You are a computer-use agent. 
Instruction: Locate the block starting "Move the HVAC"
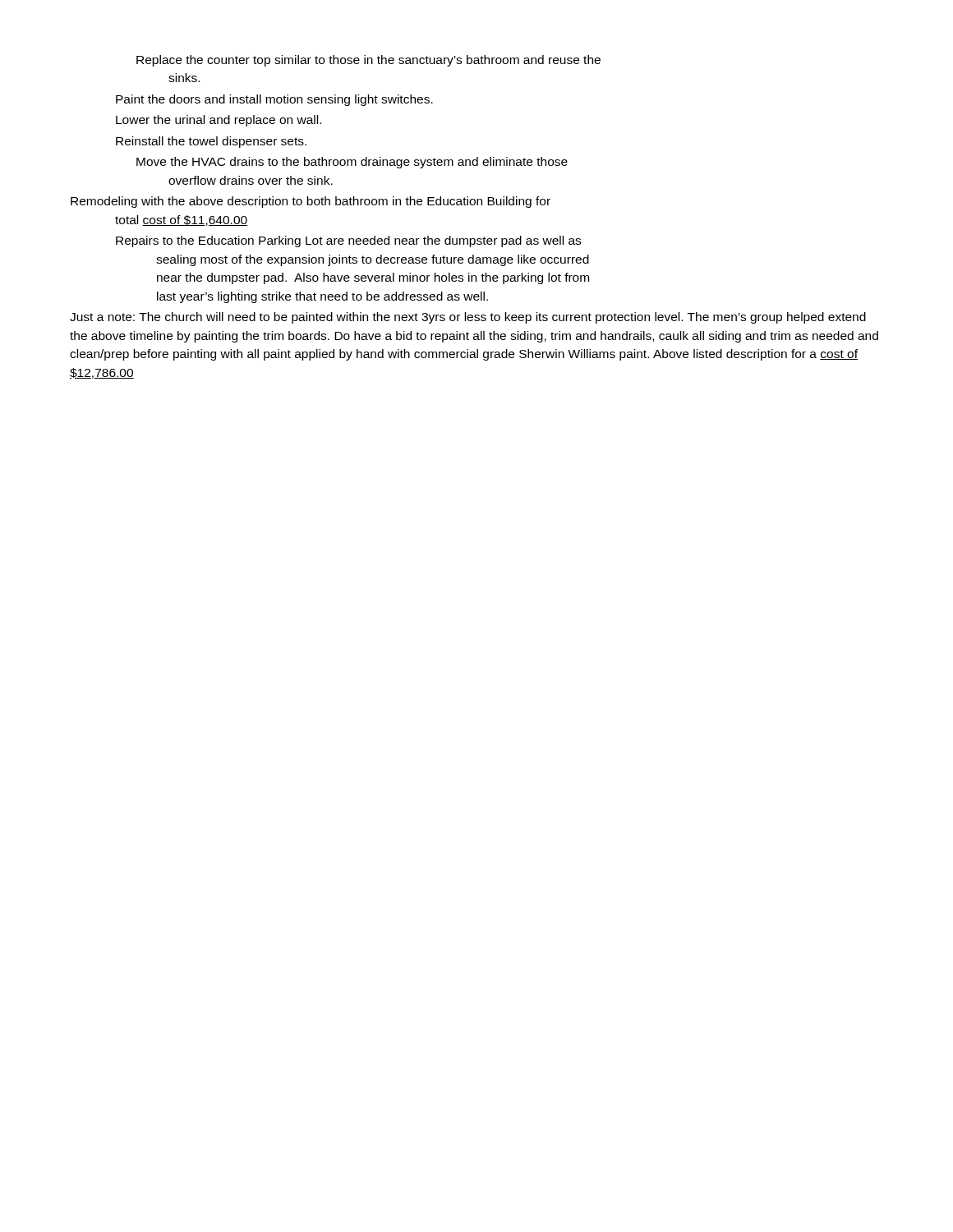(476, 171)
